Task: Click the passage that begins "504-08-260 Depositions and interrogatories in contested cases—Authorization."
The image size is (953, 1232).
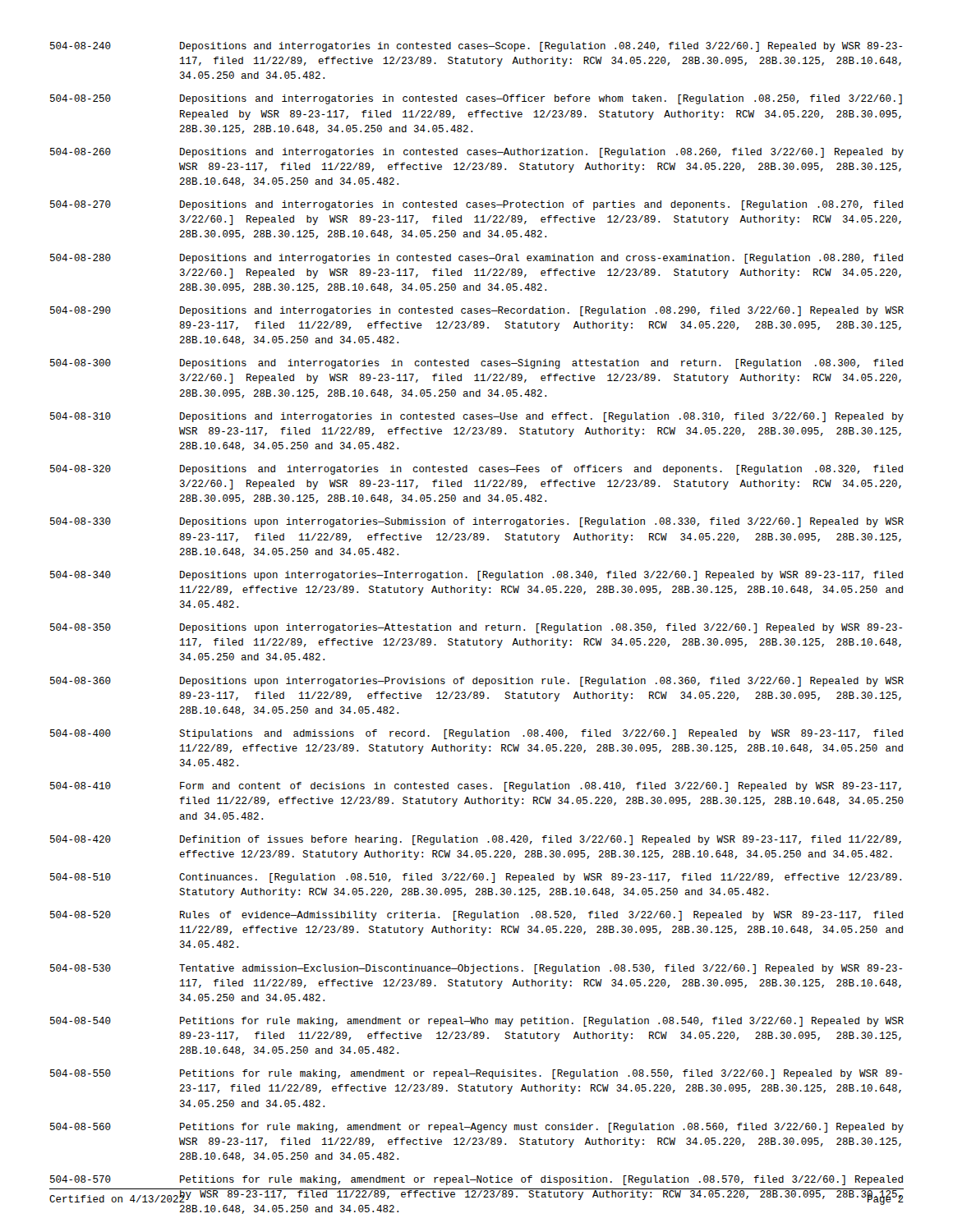Action: point(476,167)
